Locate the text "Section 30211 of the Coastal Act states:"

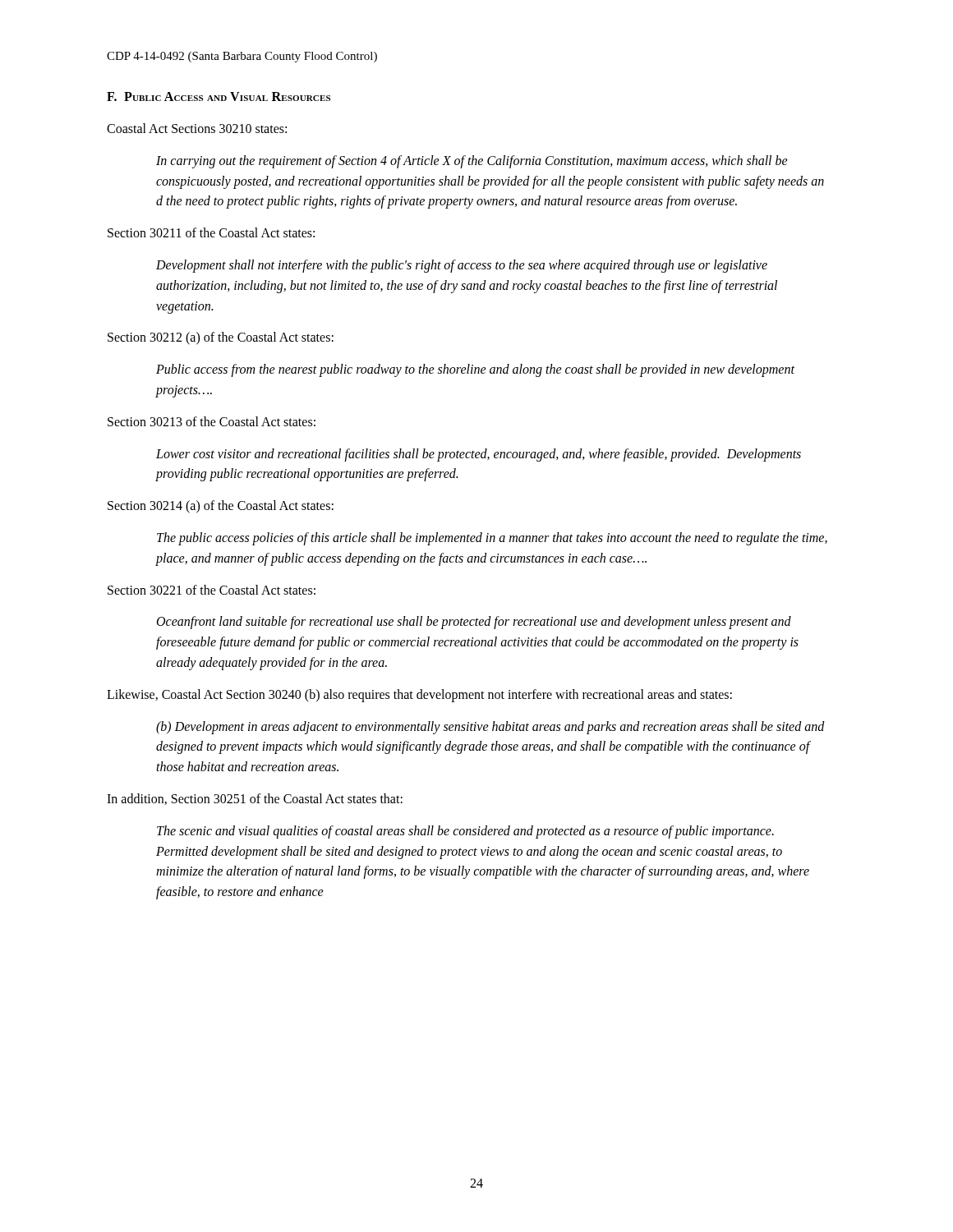pos(211,233)
